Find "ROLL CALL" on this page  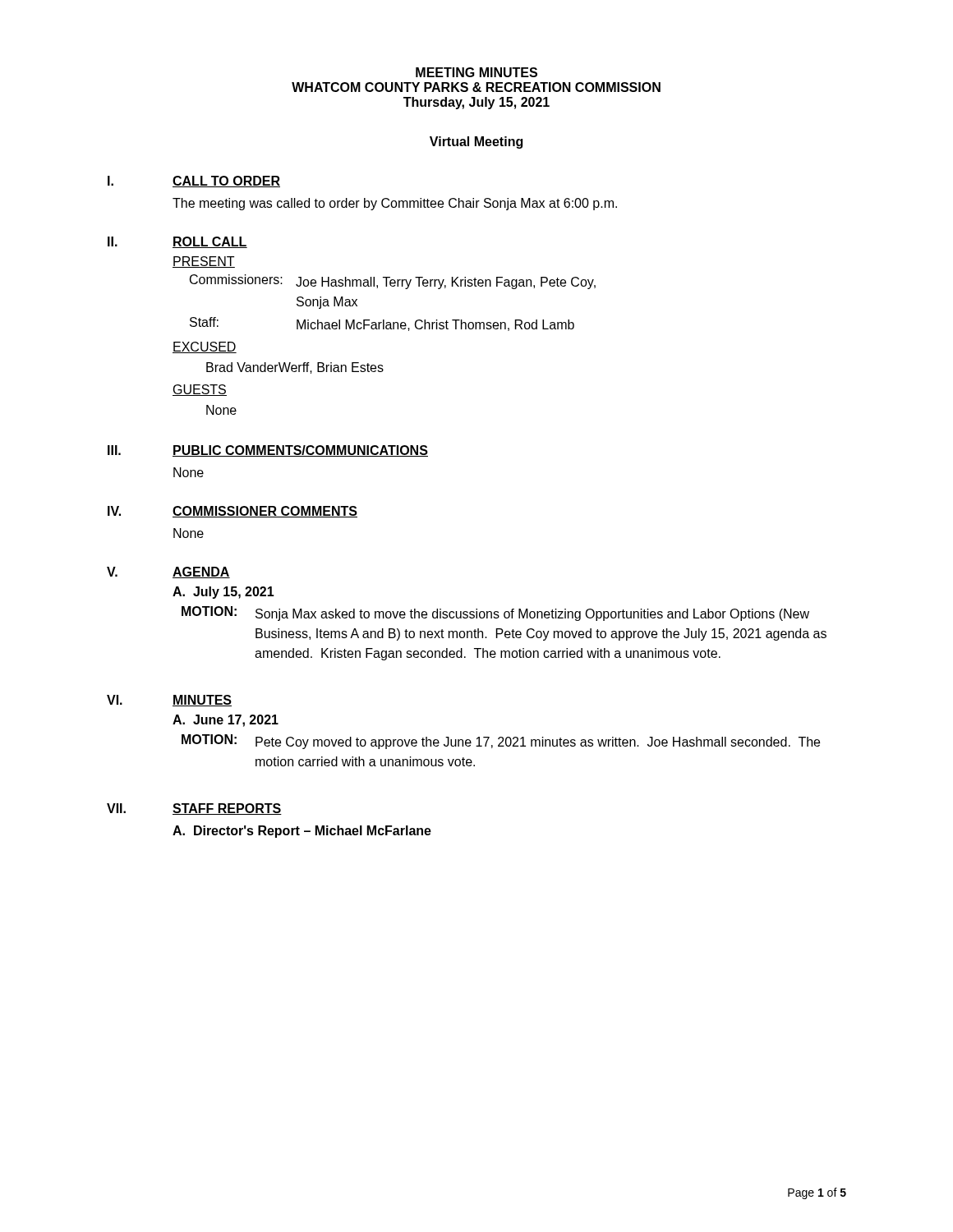pyautogui.click(x=210, y=242)
